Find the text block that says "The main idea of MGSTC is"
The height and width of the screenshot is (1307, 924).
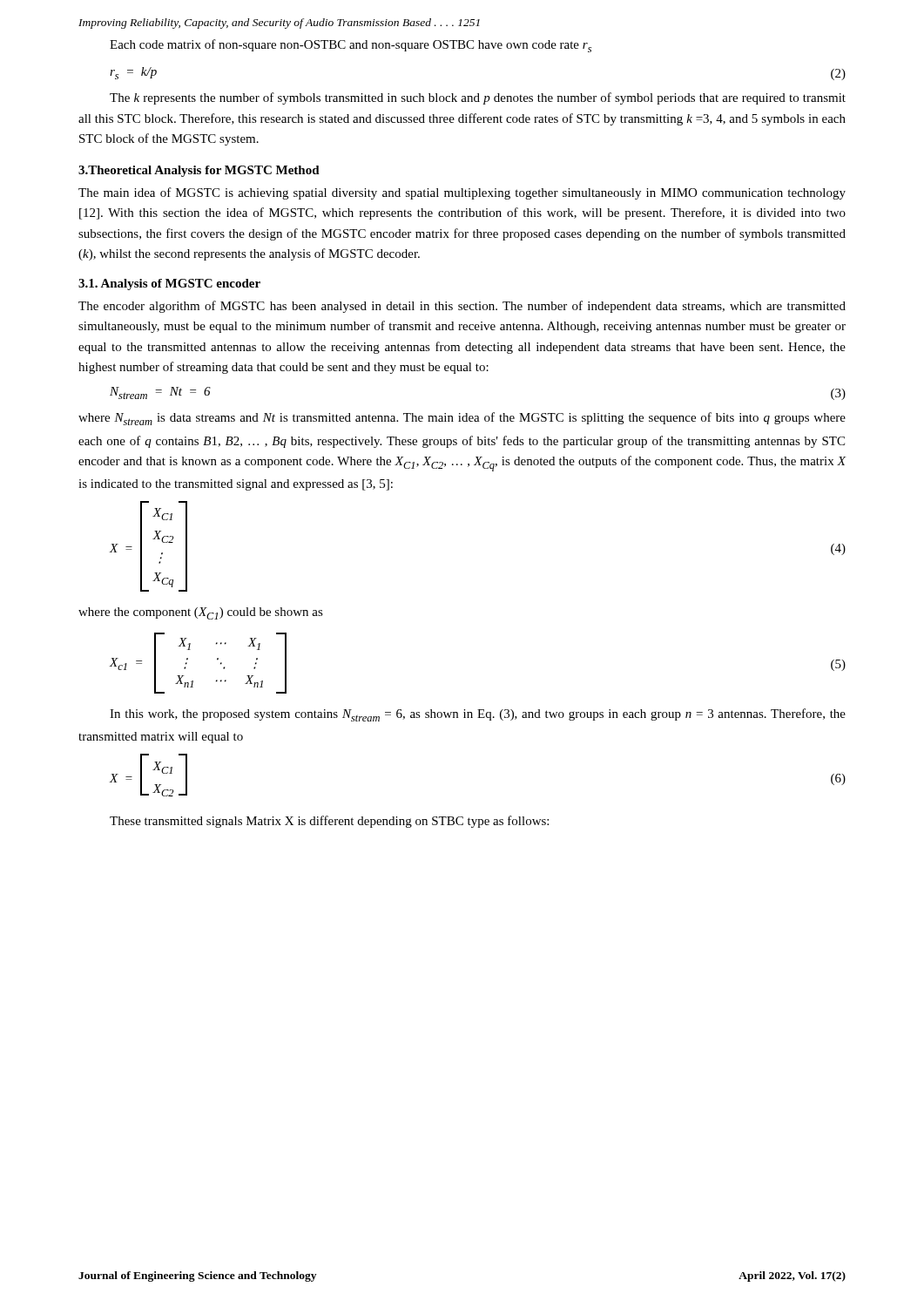[462, 224]
